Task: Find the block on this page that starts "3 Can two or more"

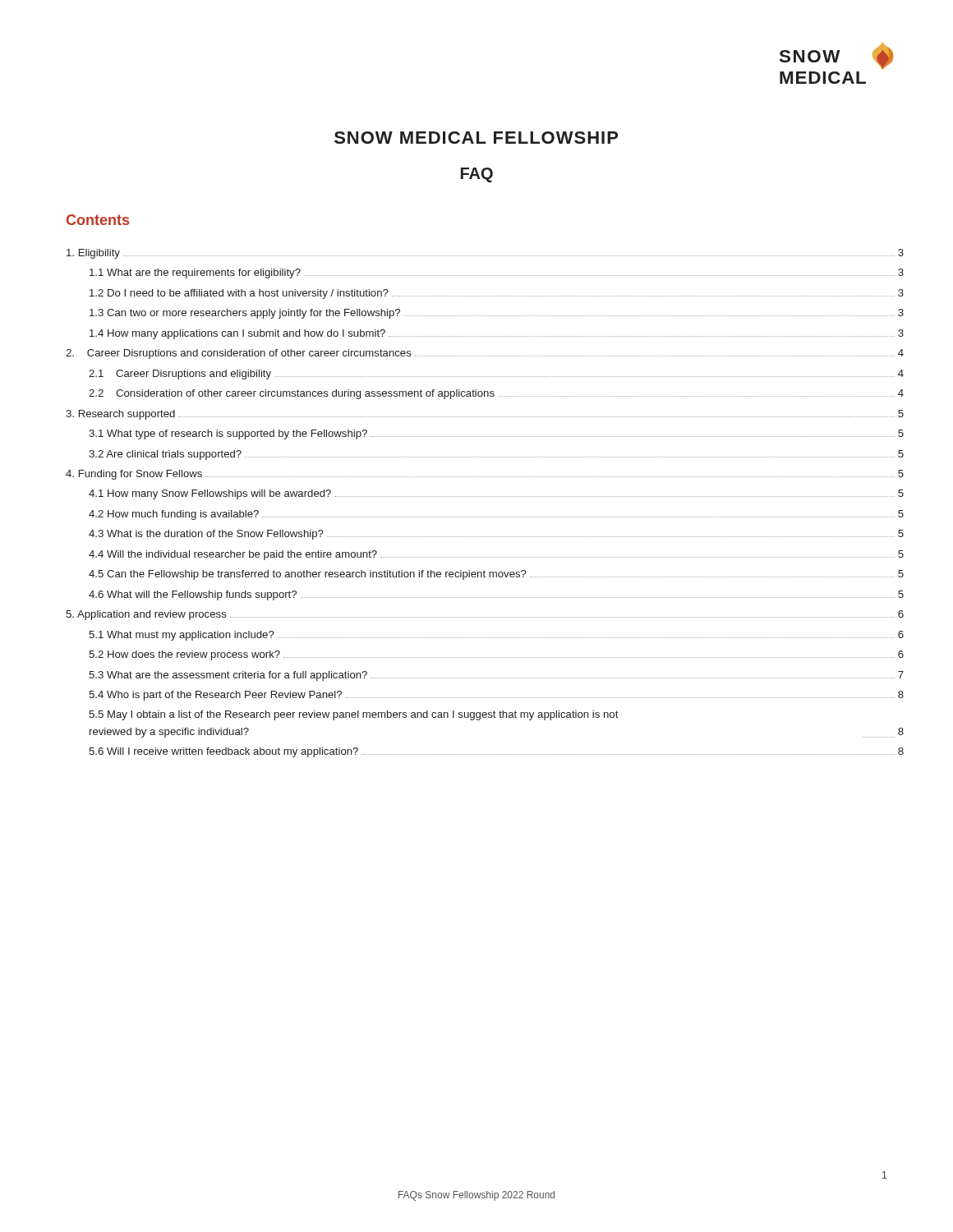Action: coord(496,313)
